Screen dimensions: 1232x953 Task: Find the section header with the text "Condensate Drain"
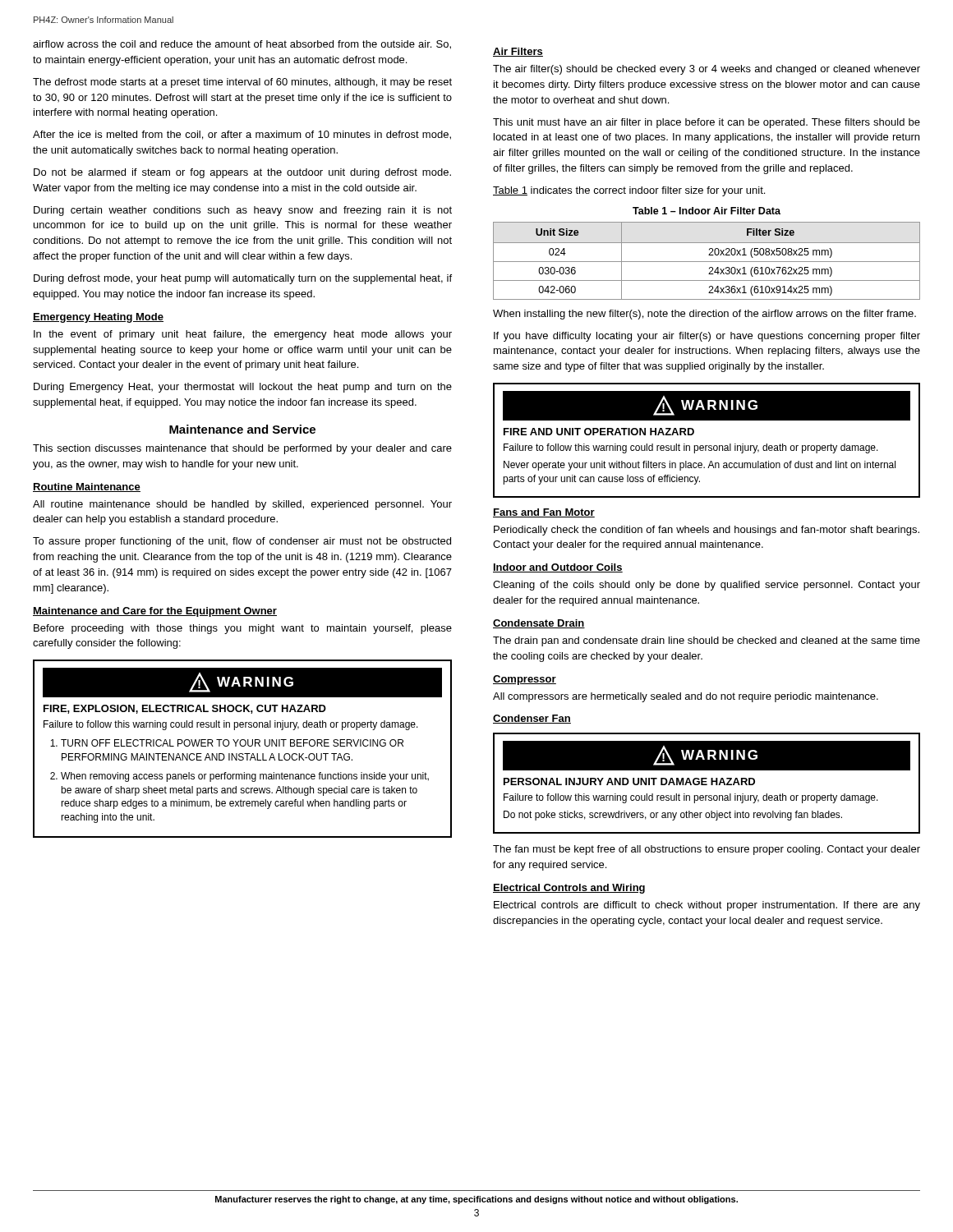539,623
